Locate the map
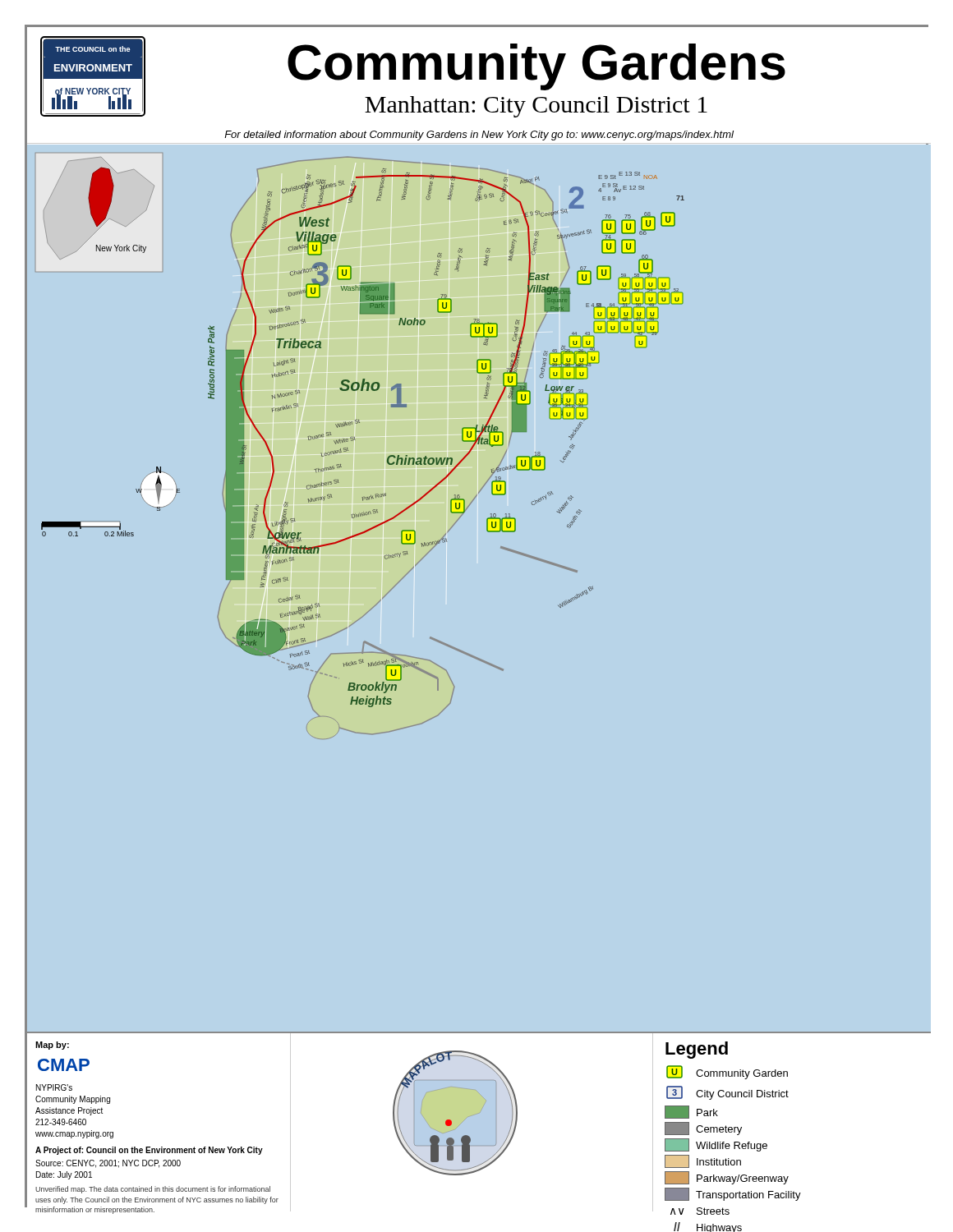This screenshot has height=1232, width=953. pyautogui.click(x=479, y=588)
